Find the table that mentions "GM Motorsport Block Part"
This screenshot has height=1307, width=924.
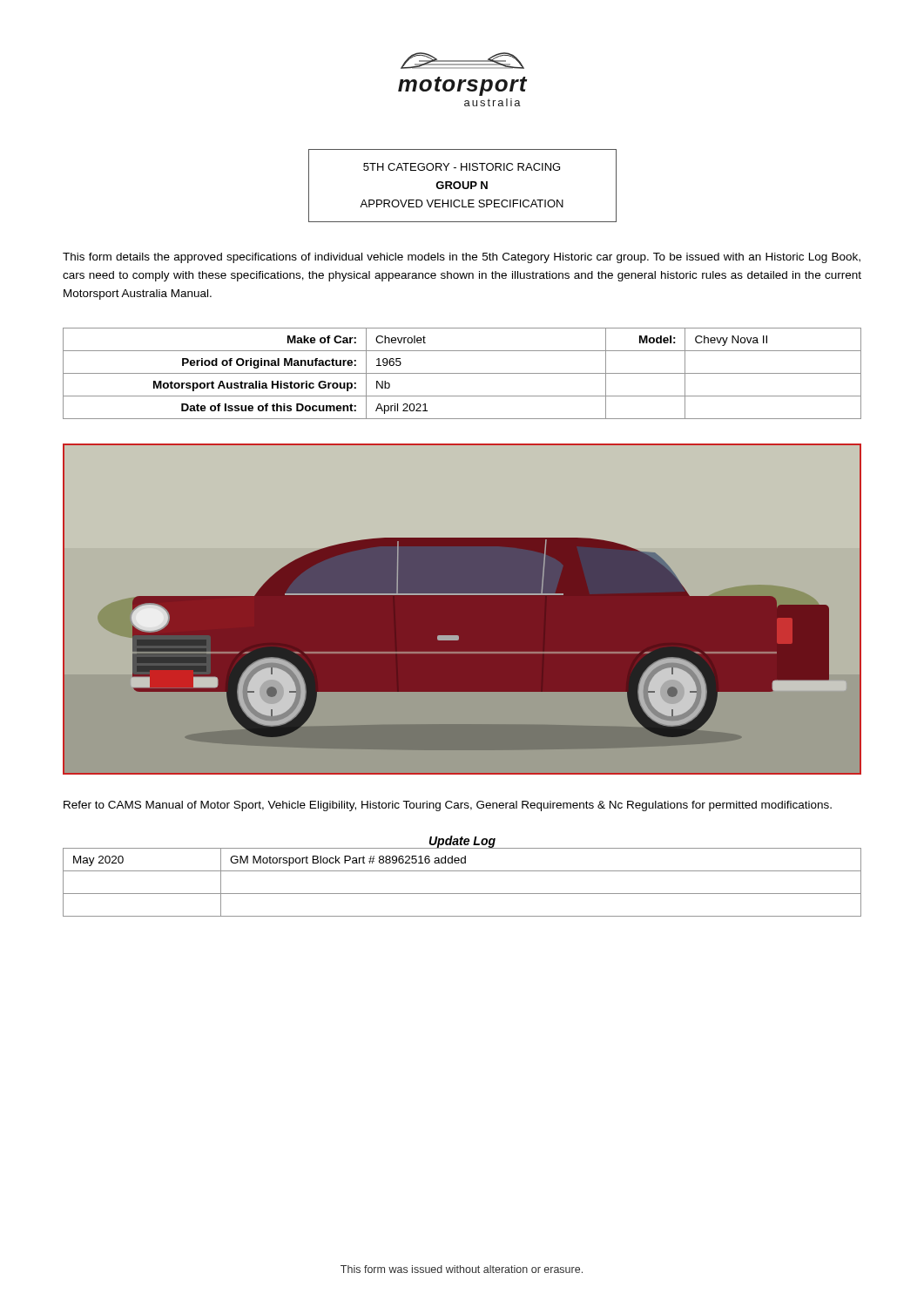(462, 882)
